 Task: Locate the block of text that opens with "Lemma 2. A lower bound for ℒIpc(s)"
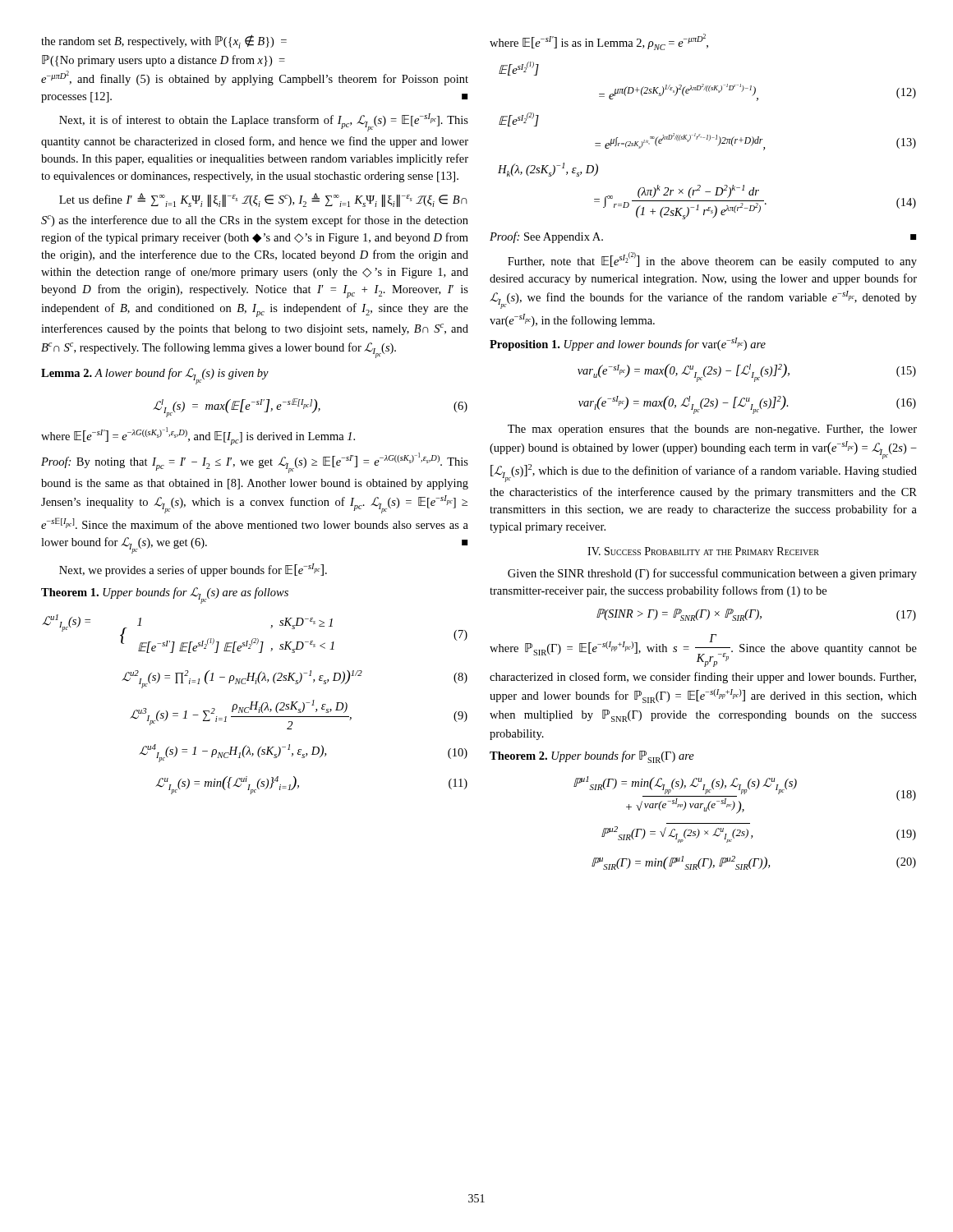point(255,376)
